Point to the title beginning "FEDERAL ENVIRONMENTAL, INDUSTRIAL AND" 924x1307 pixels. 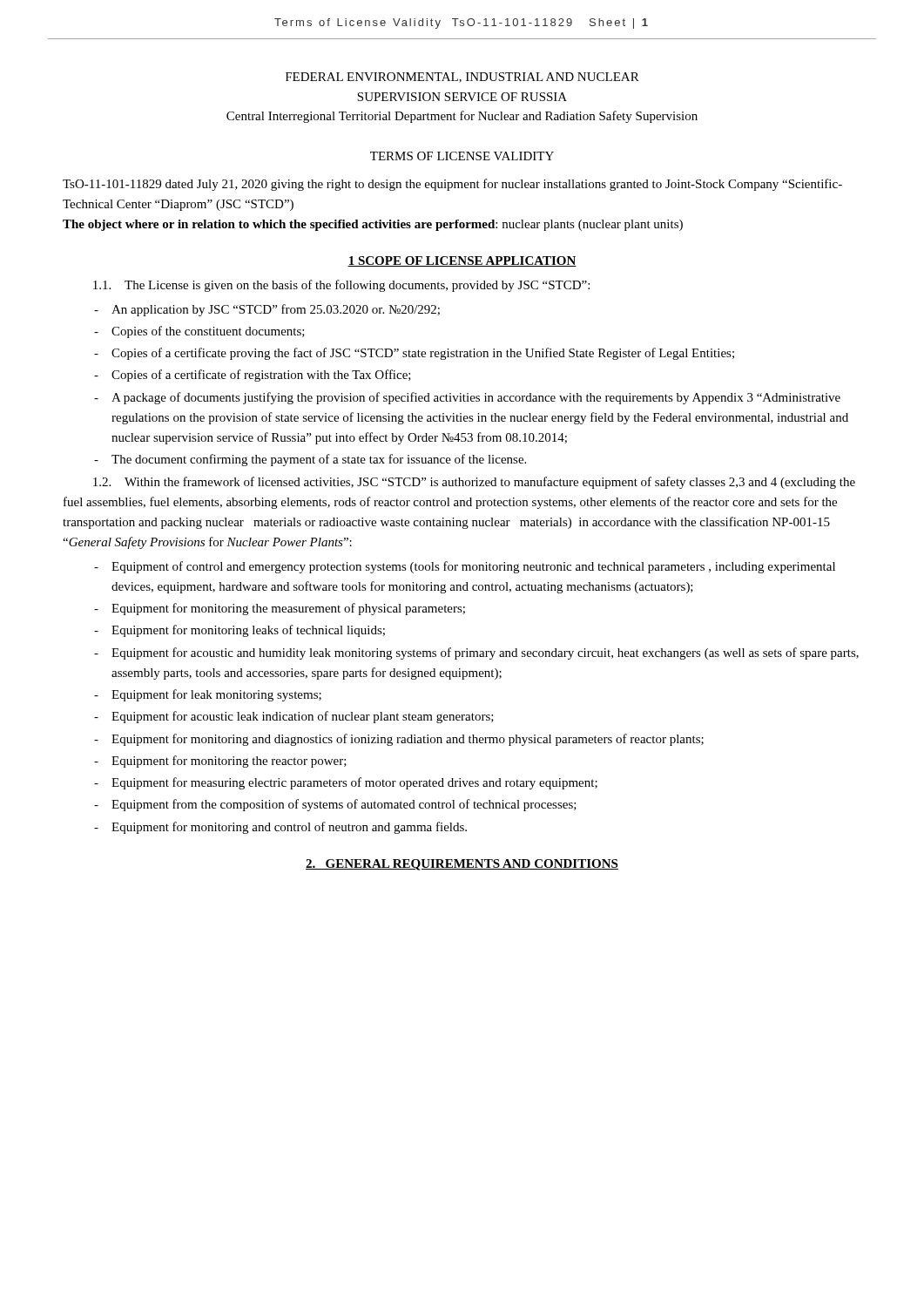pyautogui.click(x=462, y=96)
